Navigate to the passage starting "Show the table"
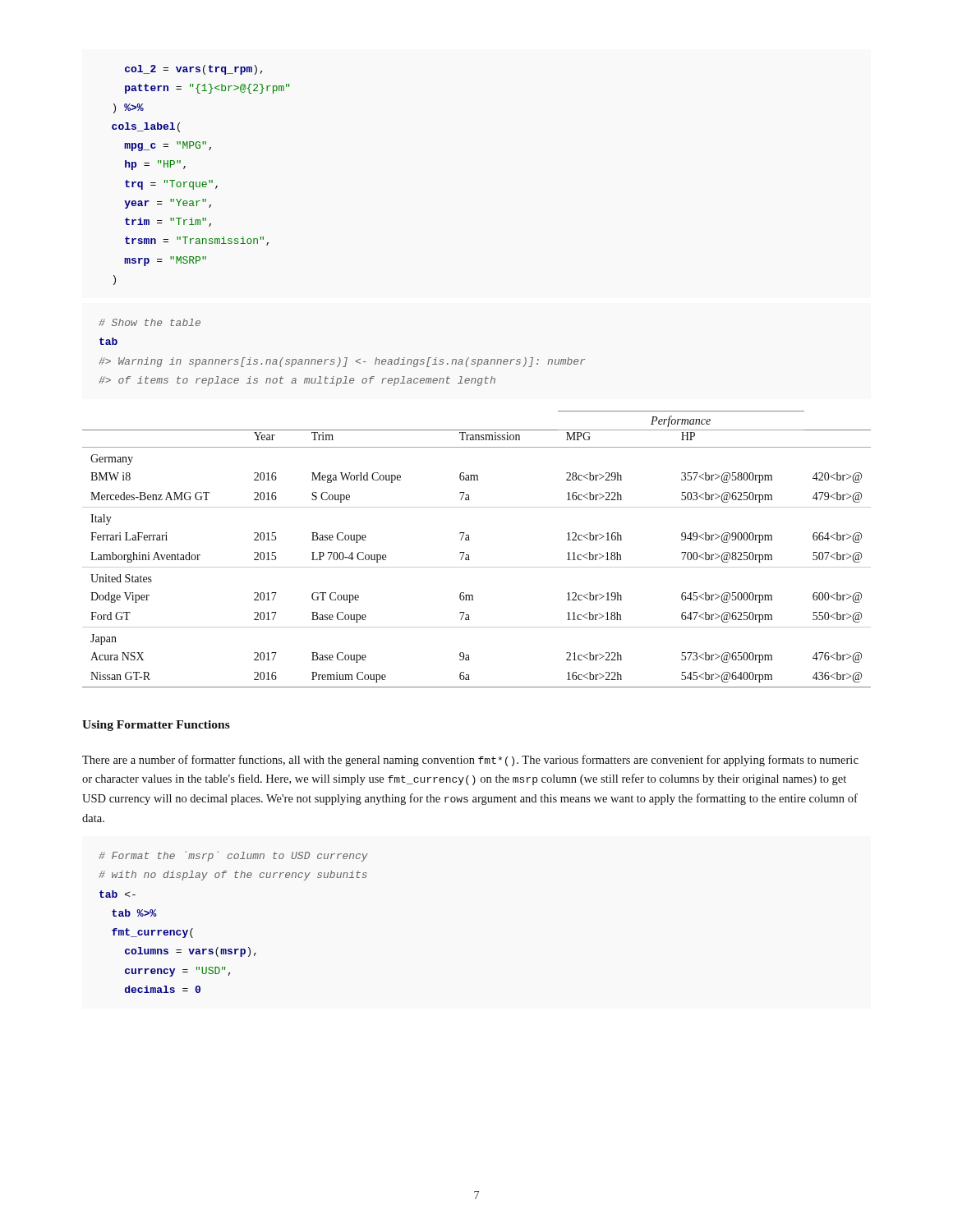 476,351
